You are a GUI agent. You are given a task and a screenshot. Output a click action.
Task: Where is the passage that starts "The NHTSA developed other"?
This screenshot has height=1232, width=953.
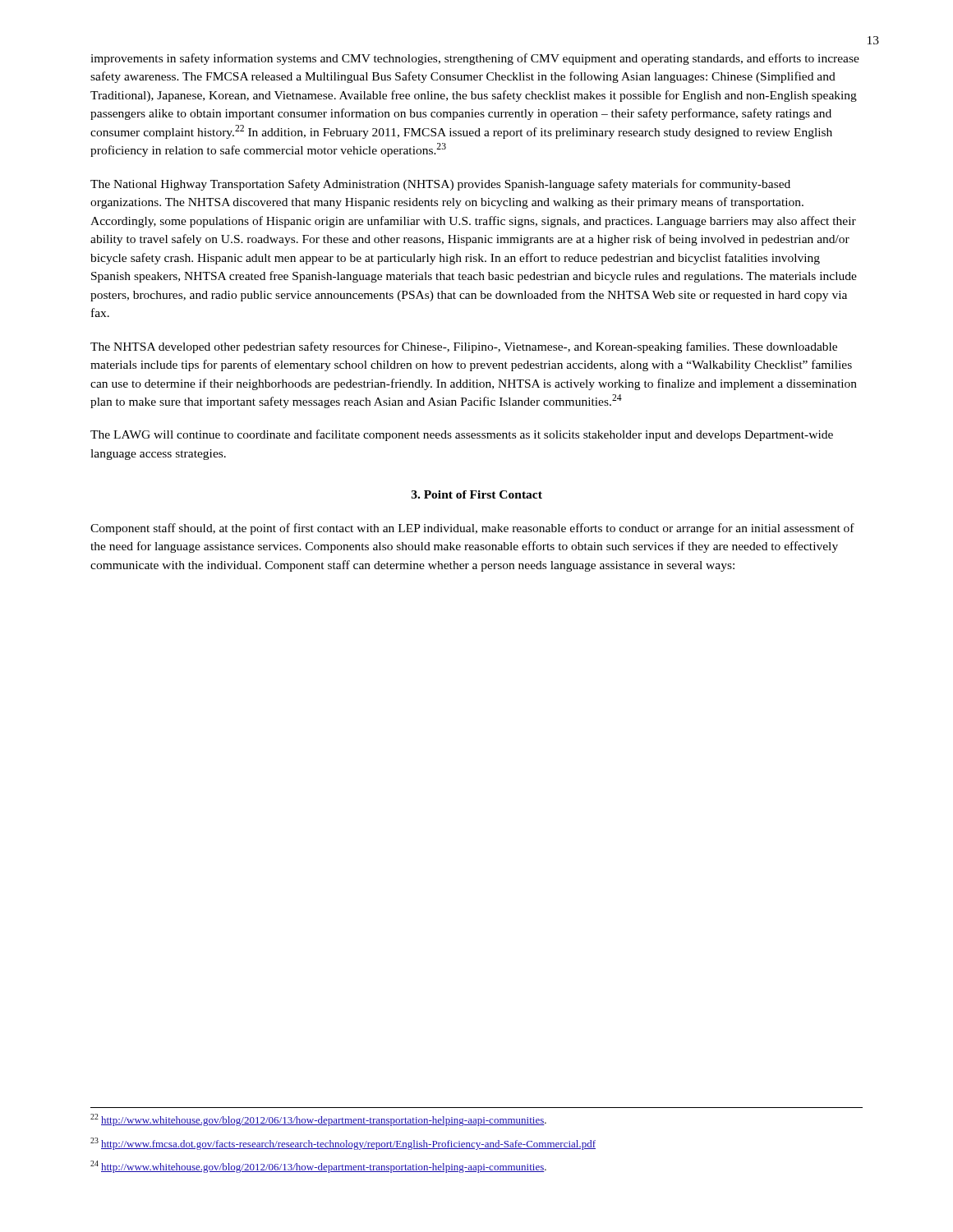pos(476,374)
